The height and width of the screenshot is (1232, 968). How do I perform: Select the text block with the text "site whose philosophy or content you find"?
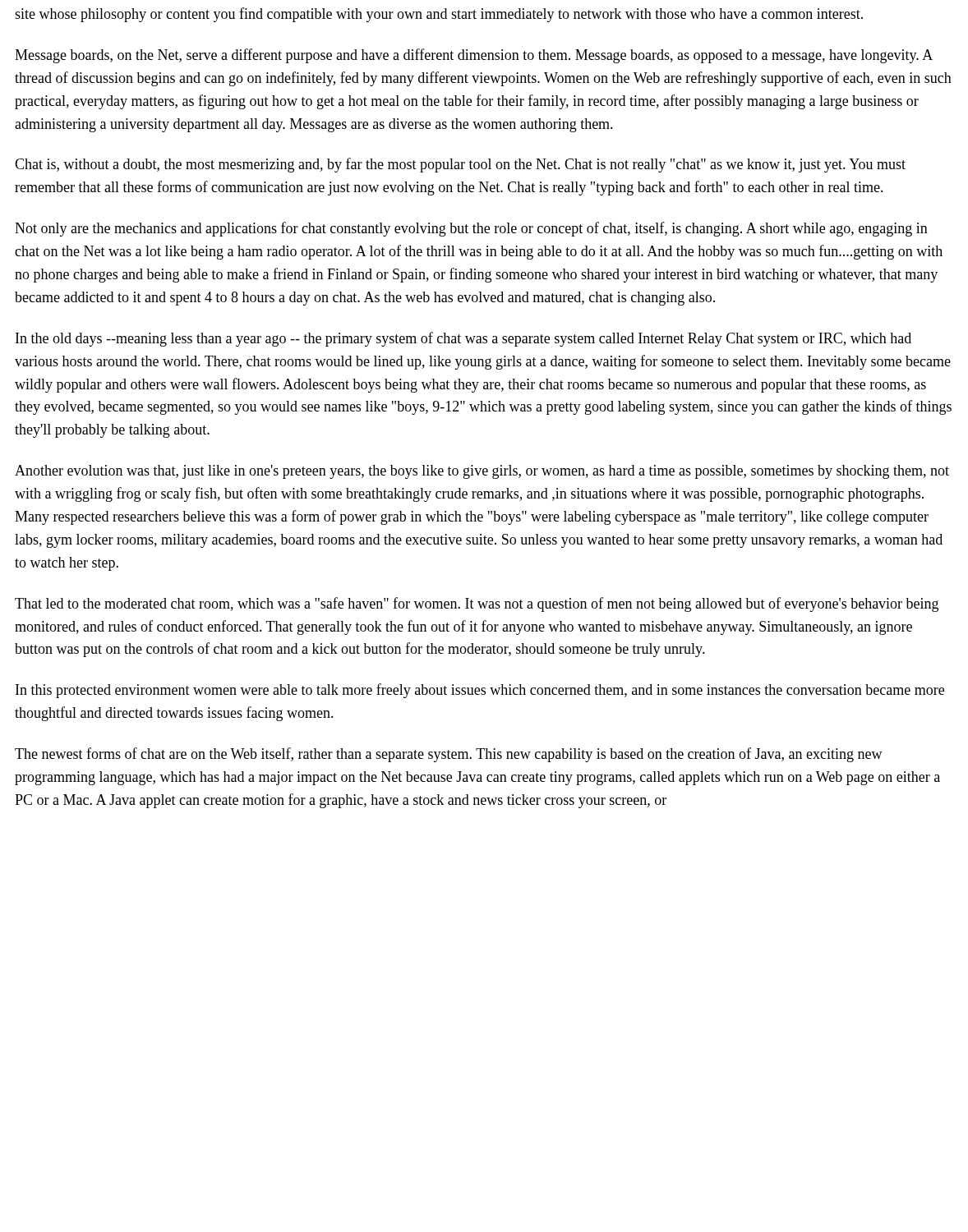[439, 14]
